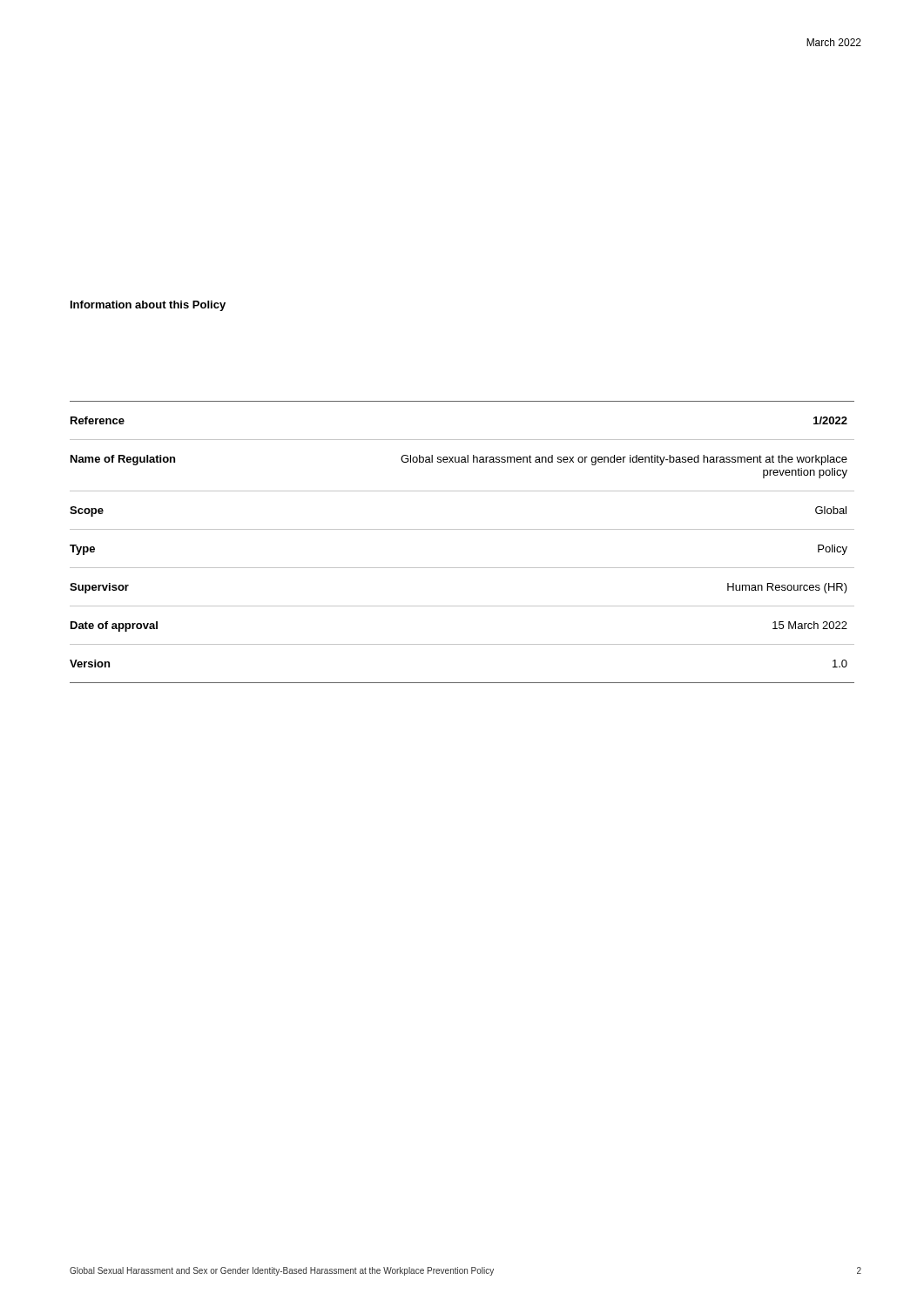Click a table

[x=462, y=542]
